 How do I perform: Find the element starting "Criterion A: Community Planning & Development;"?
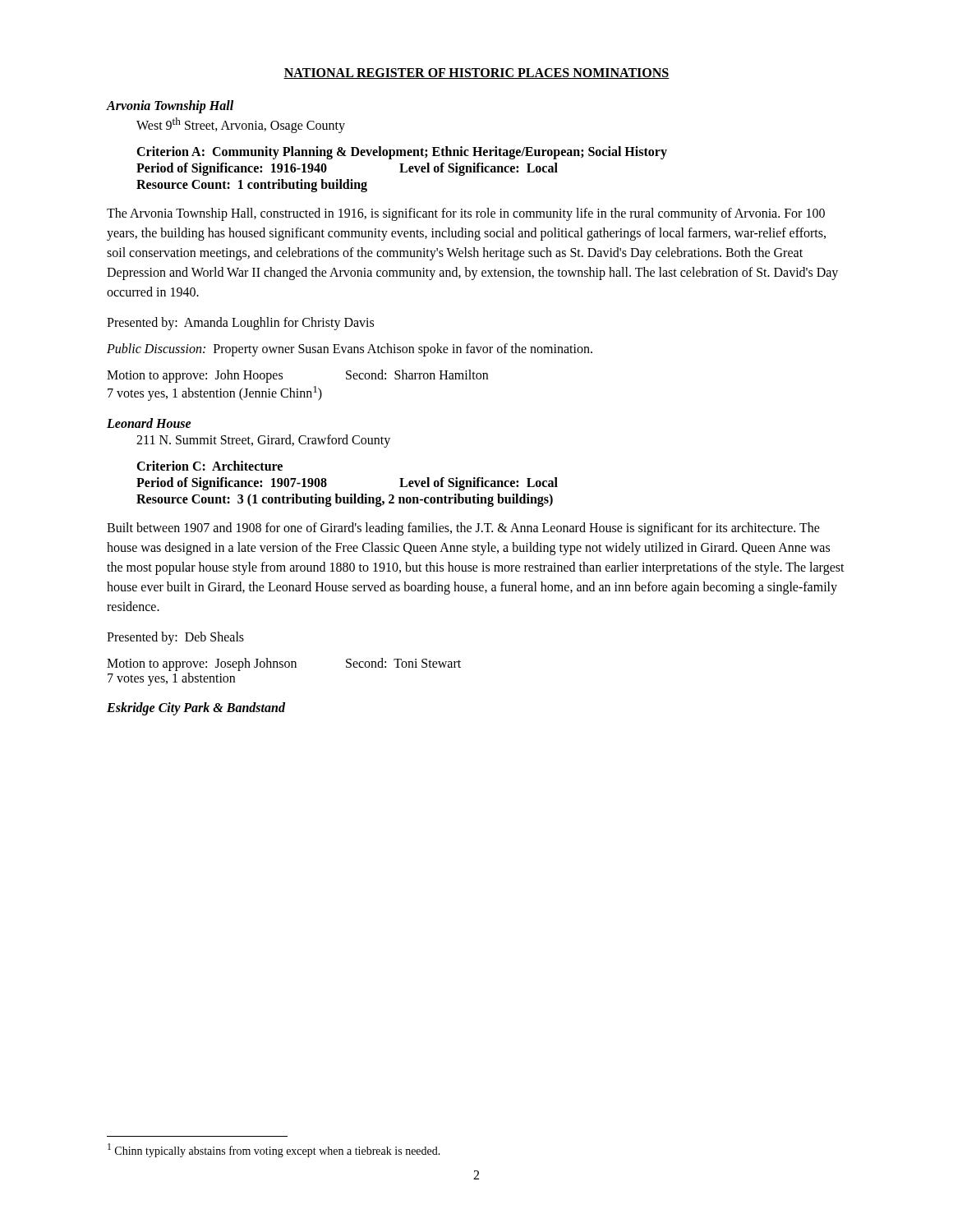pyautogui.click(x=491, y=169)
